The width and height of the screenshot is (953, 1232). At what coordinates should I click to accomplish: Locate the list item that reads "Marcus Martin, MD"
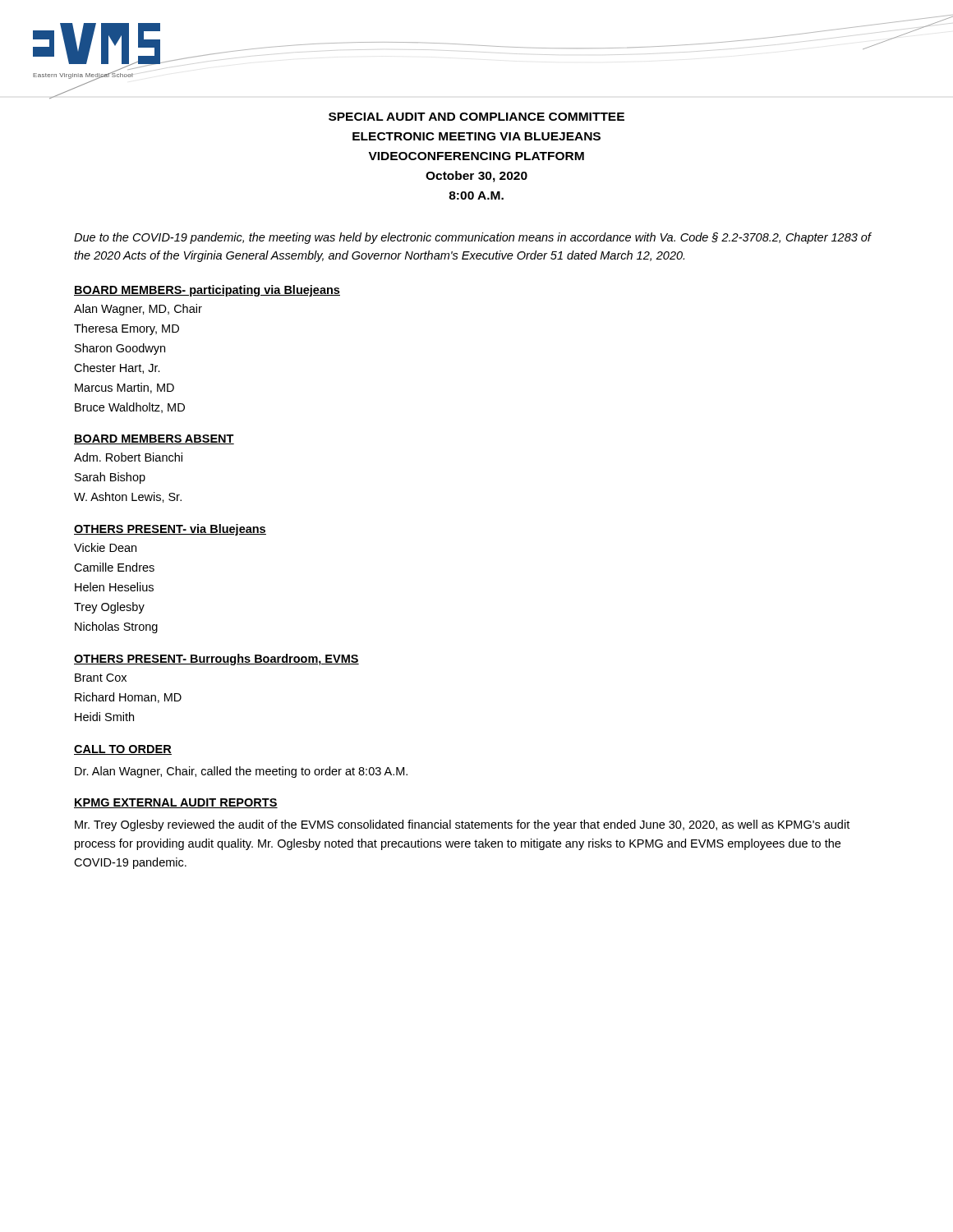[x=124, y=388]
